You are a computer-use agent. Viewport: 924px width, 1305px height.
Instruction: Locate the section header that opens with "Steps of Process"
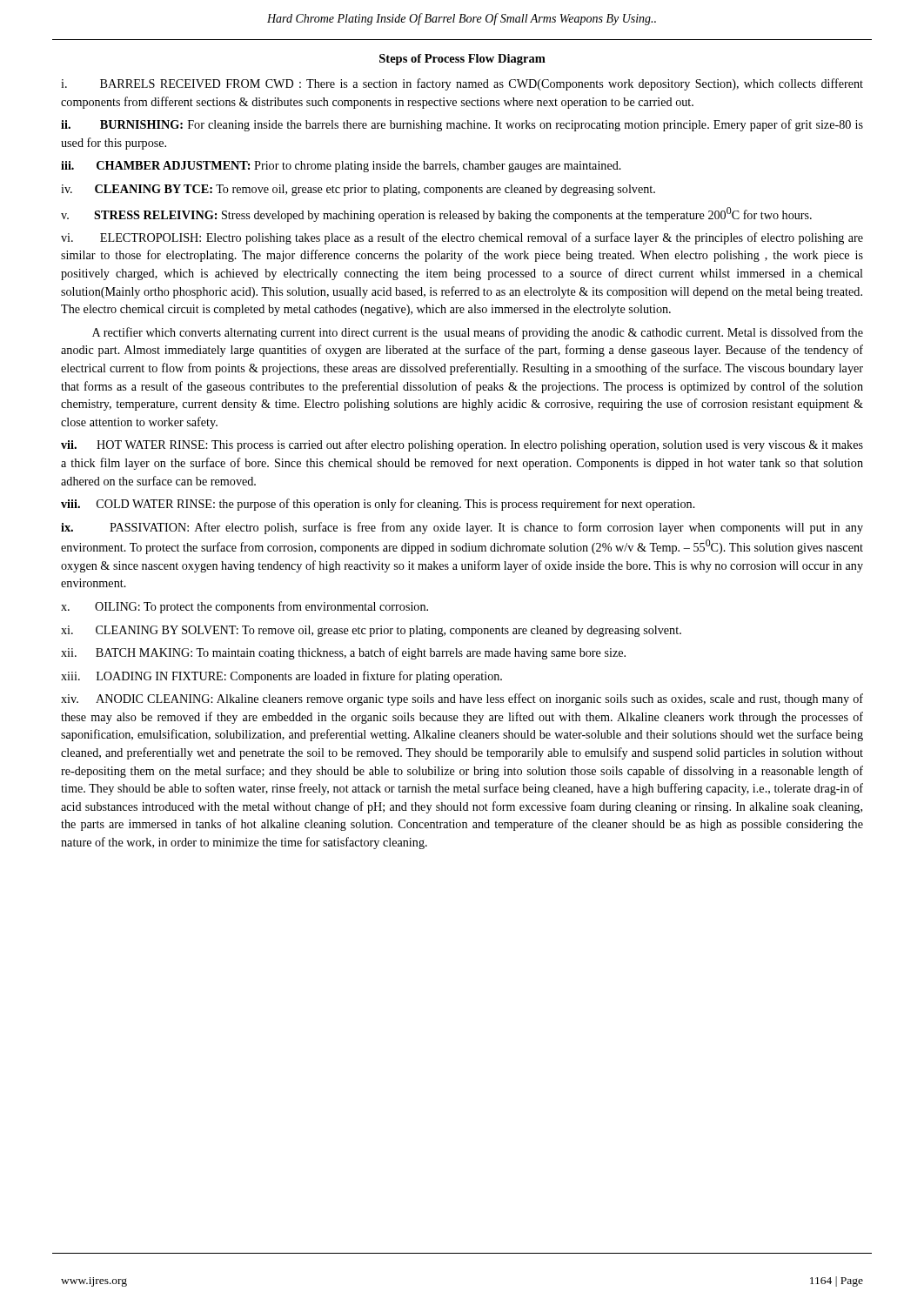[462, 58]
